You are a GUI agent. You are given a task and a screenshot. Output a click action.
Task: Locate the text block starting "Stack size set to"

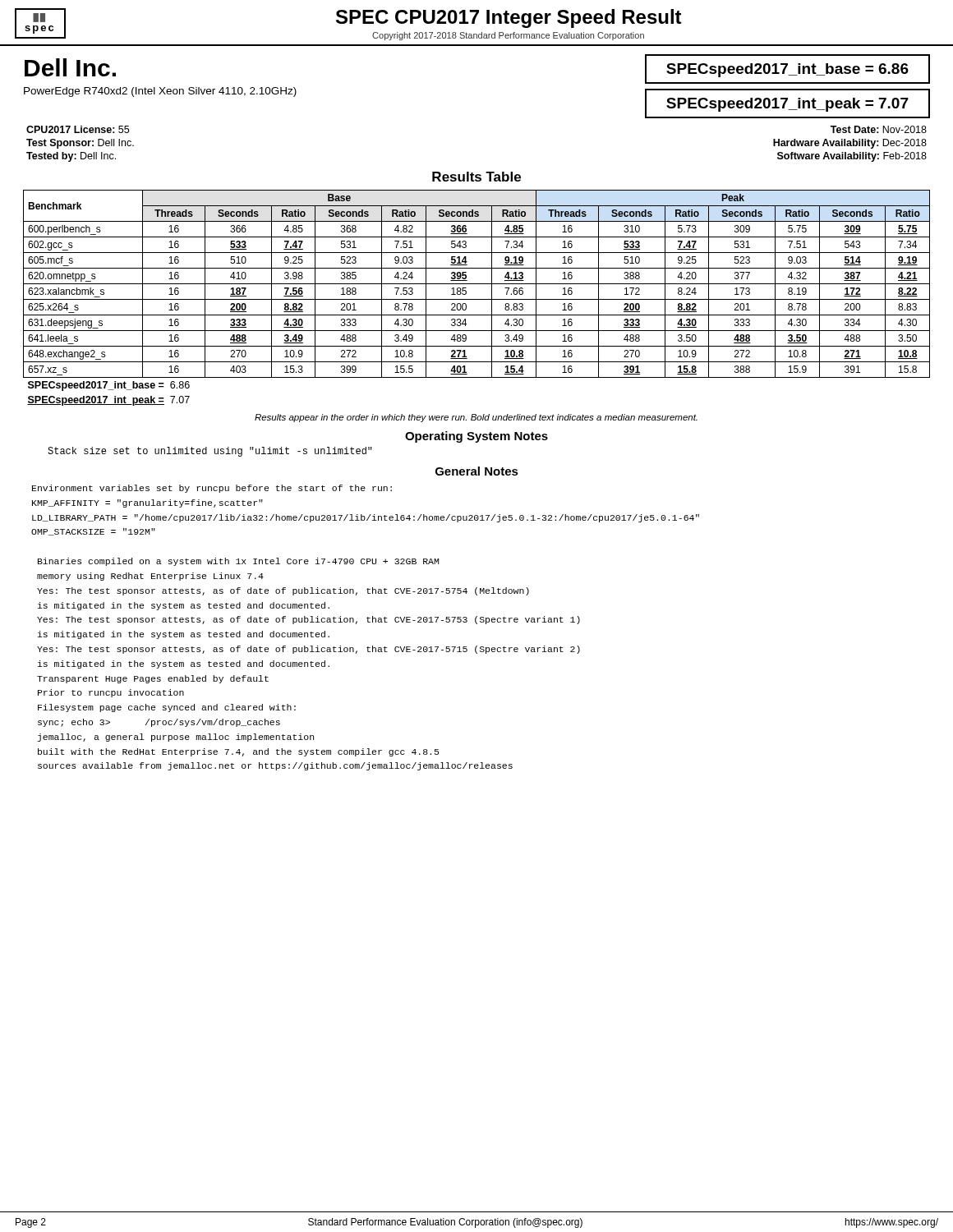(x=210, y=452)
